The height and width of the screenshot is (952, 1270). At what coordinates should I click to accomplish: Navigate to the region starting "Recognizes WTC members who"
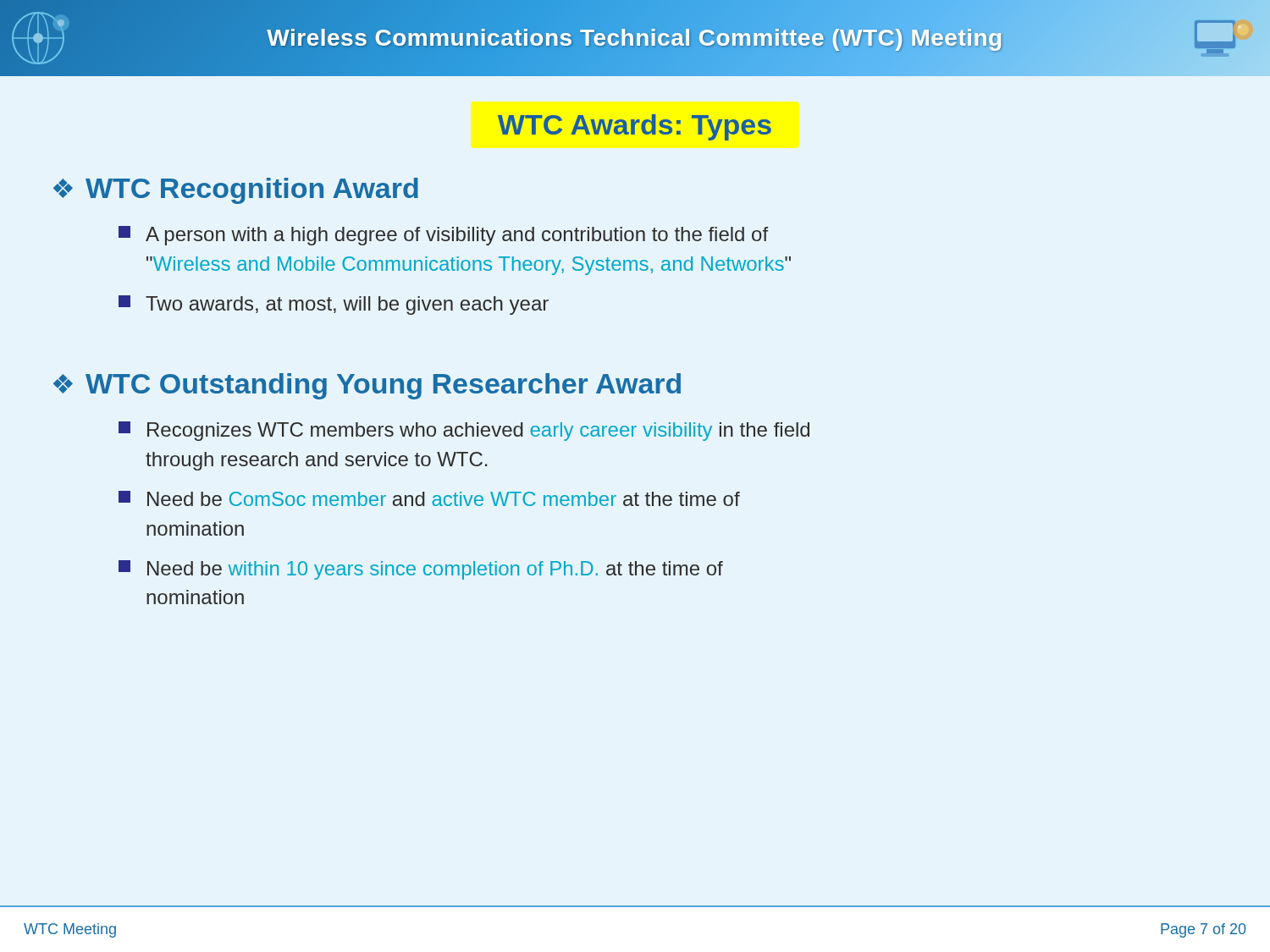tap(465, 445)
